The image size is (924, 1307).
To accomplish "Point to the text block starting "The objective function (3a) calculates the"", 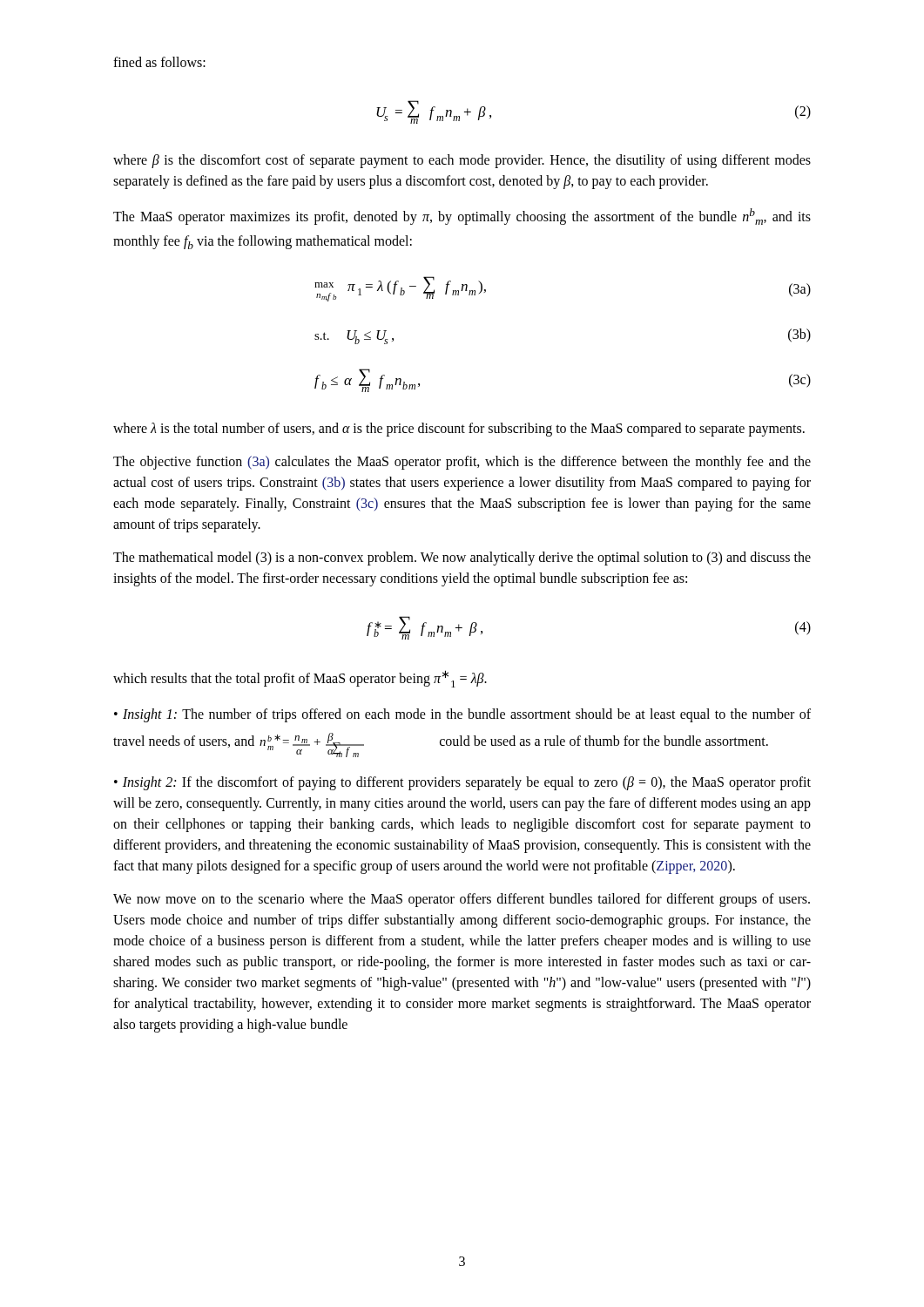I will click(462, 493).
